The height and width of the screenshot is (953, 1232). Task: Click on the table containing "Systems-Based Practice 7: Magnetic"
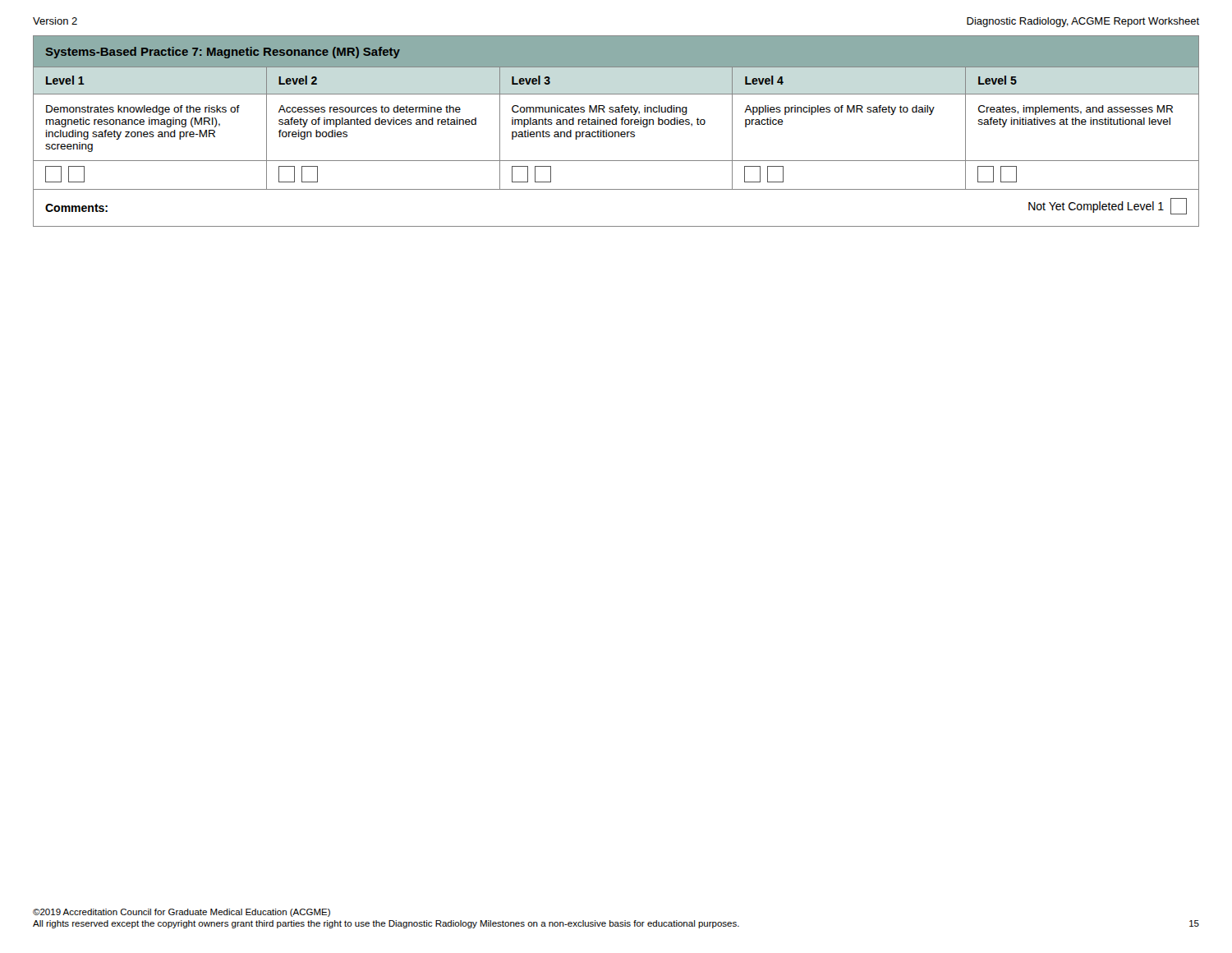point(616,131)
